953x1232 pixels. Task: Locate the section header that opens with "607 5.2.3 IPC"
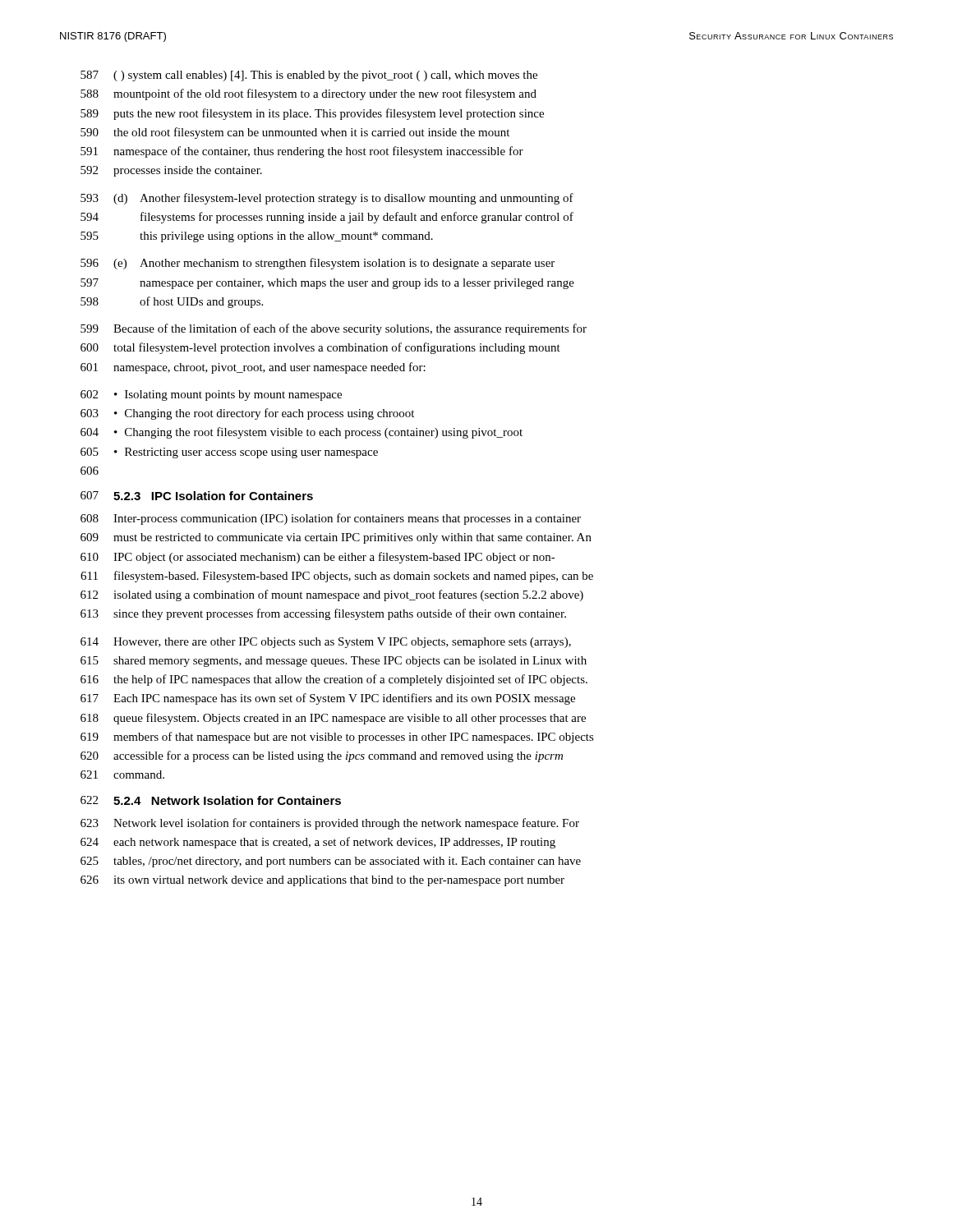point(197,496)
